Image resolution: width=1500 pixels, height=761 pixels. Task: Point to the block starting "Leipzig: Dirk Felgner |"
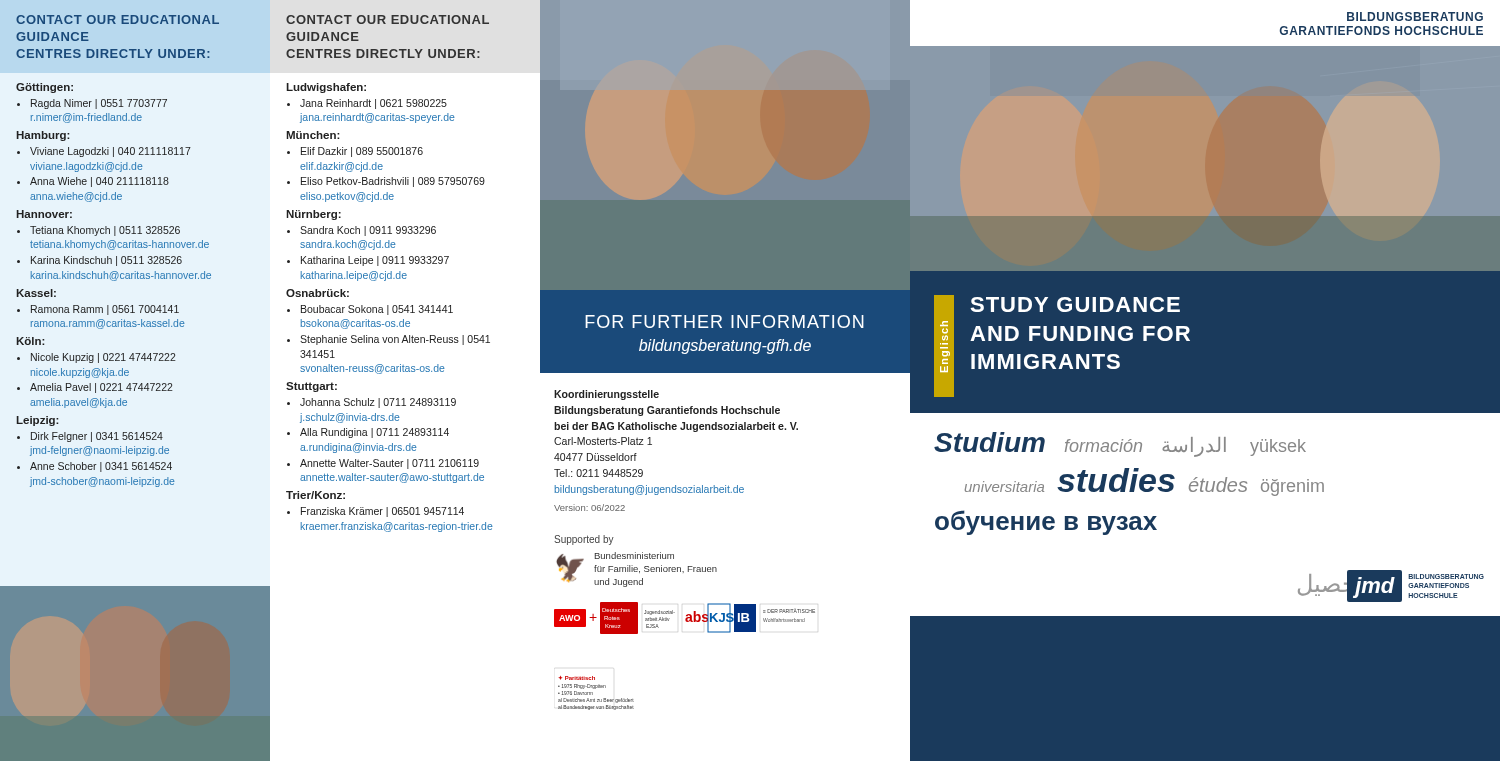[x=135, y=451]
